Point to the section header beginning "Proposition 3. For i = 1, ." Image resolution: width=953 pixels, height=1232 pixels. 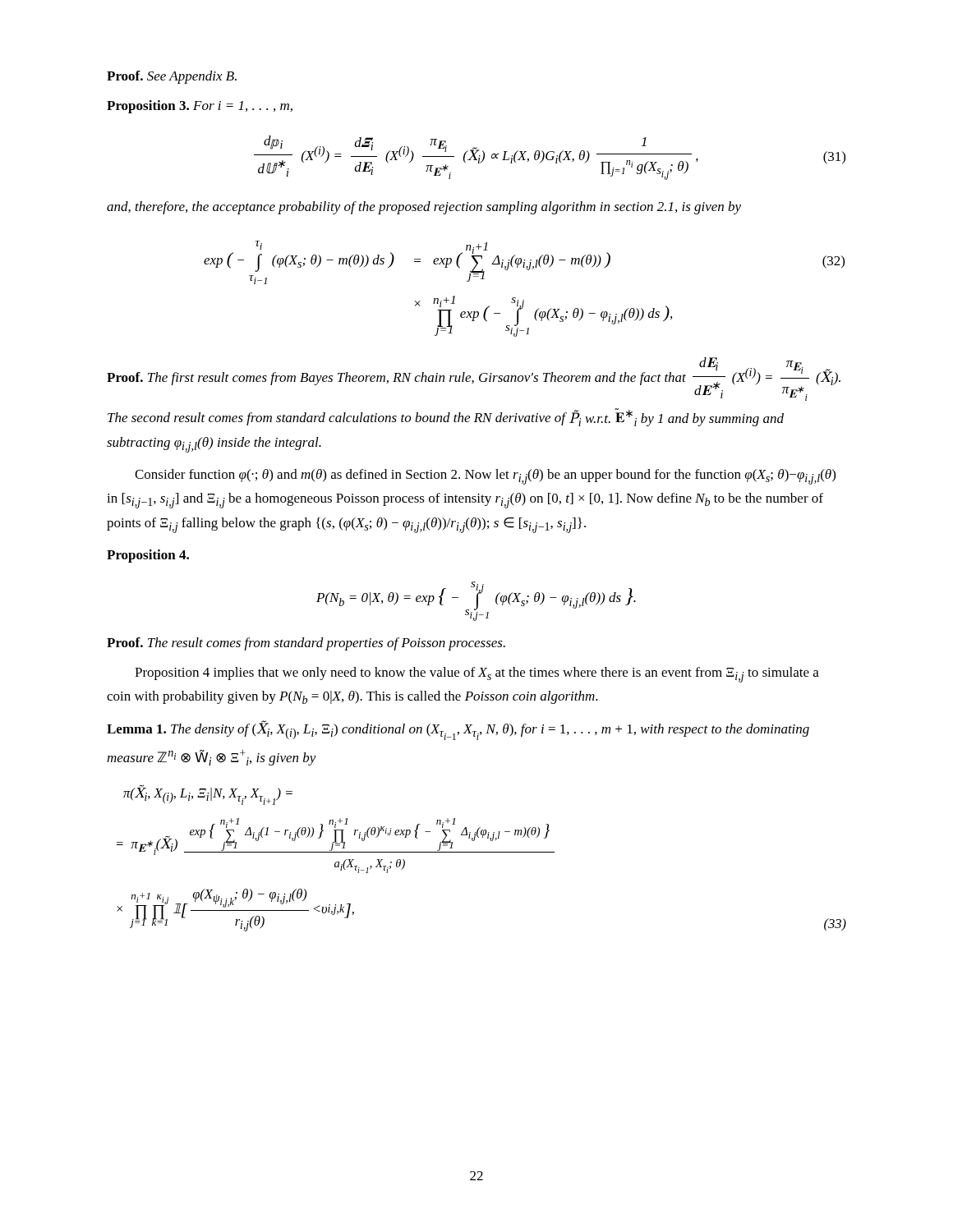click(x=200, y=106)
